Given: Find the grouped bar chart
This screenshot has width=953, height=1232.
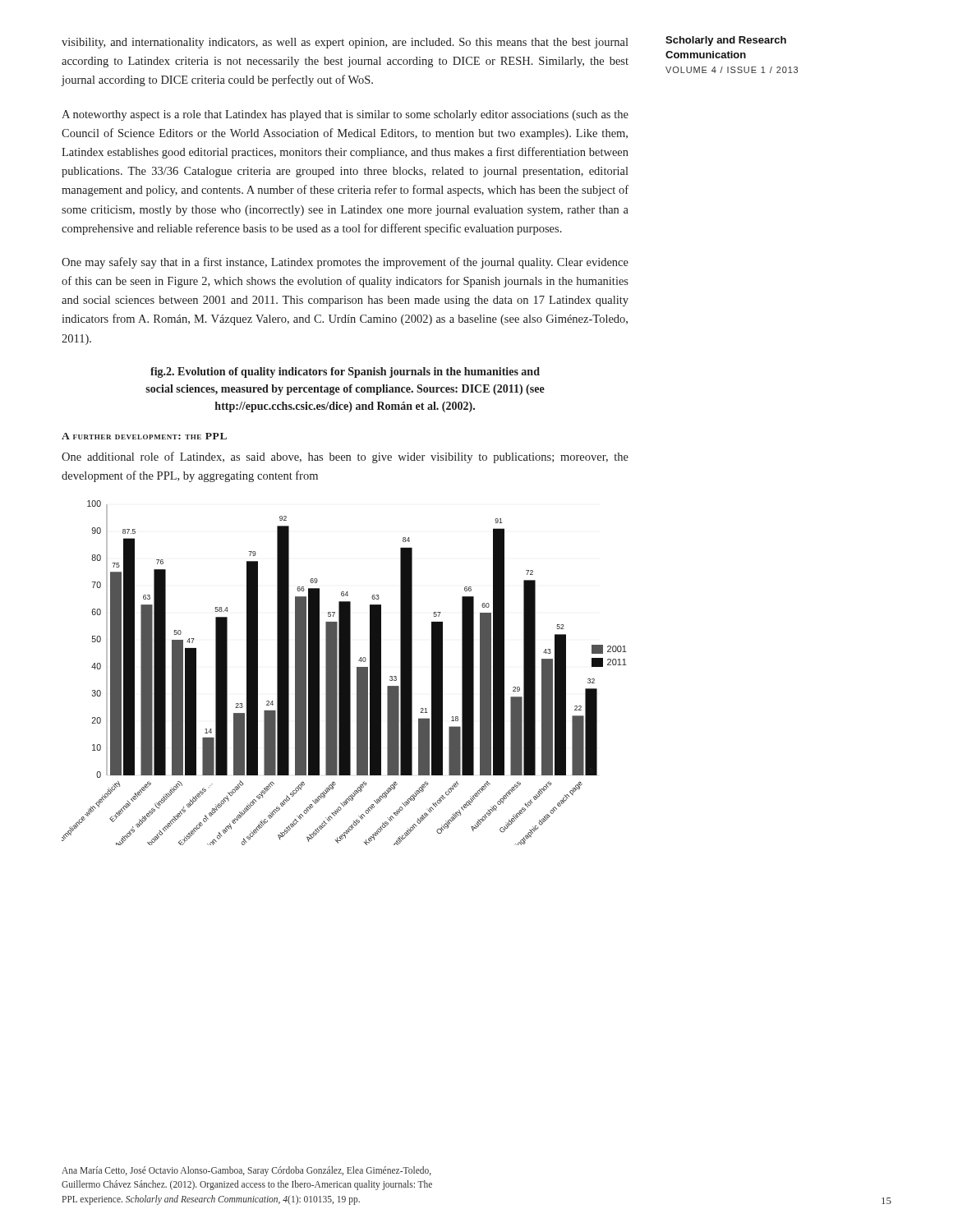Looking at the screenshot, I should [345, 669].
